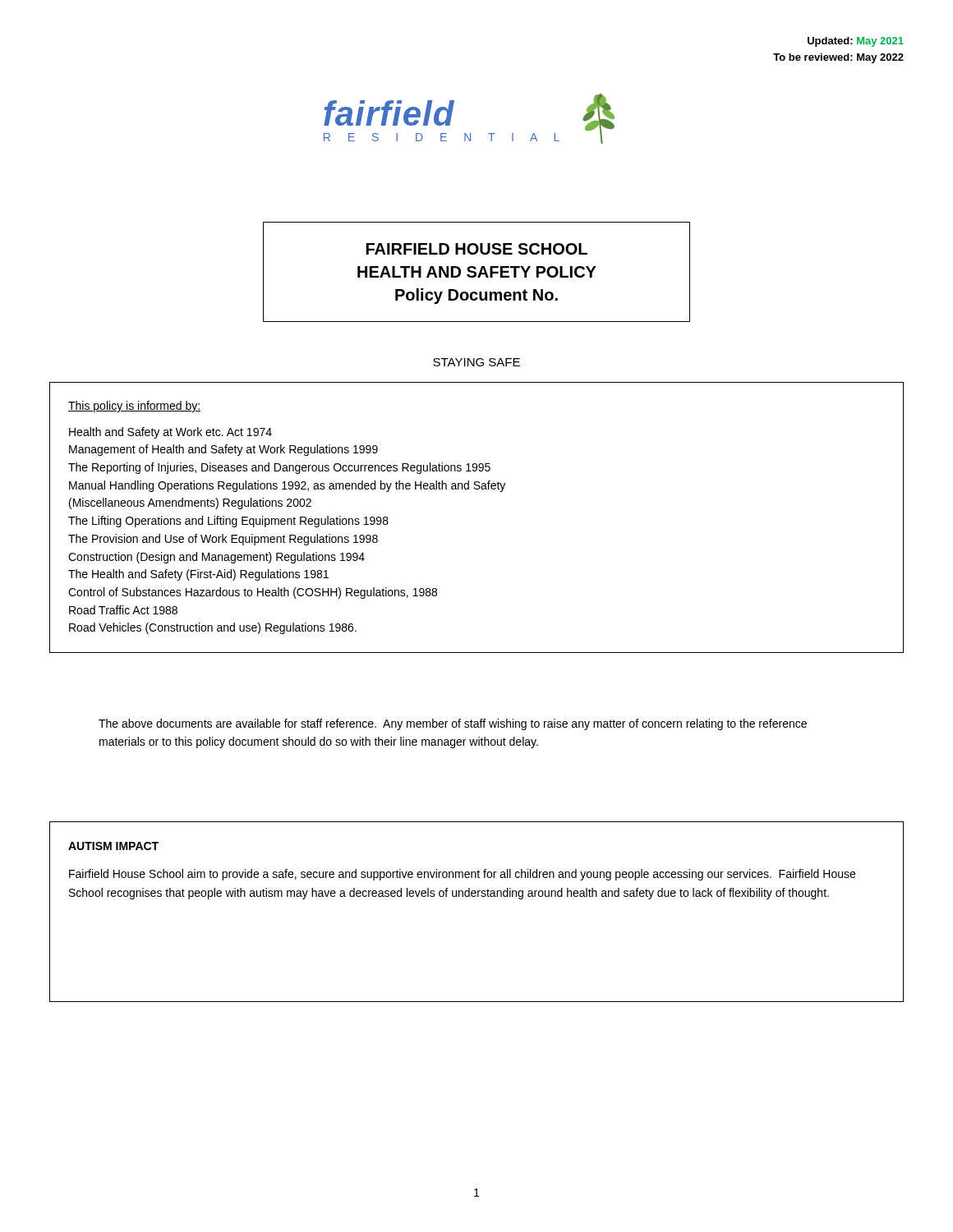
Task: Find the section header
Action: pos(476,362)
